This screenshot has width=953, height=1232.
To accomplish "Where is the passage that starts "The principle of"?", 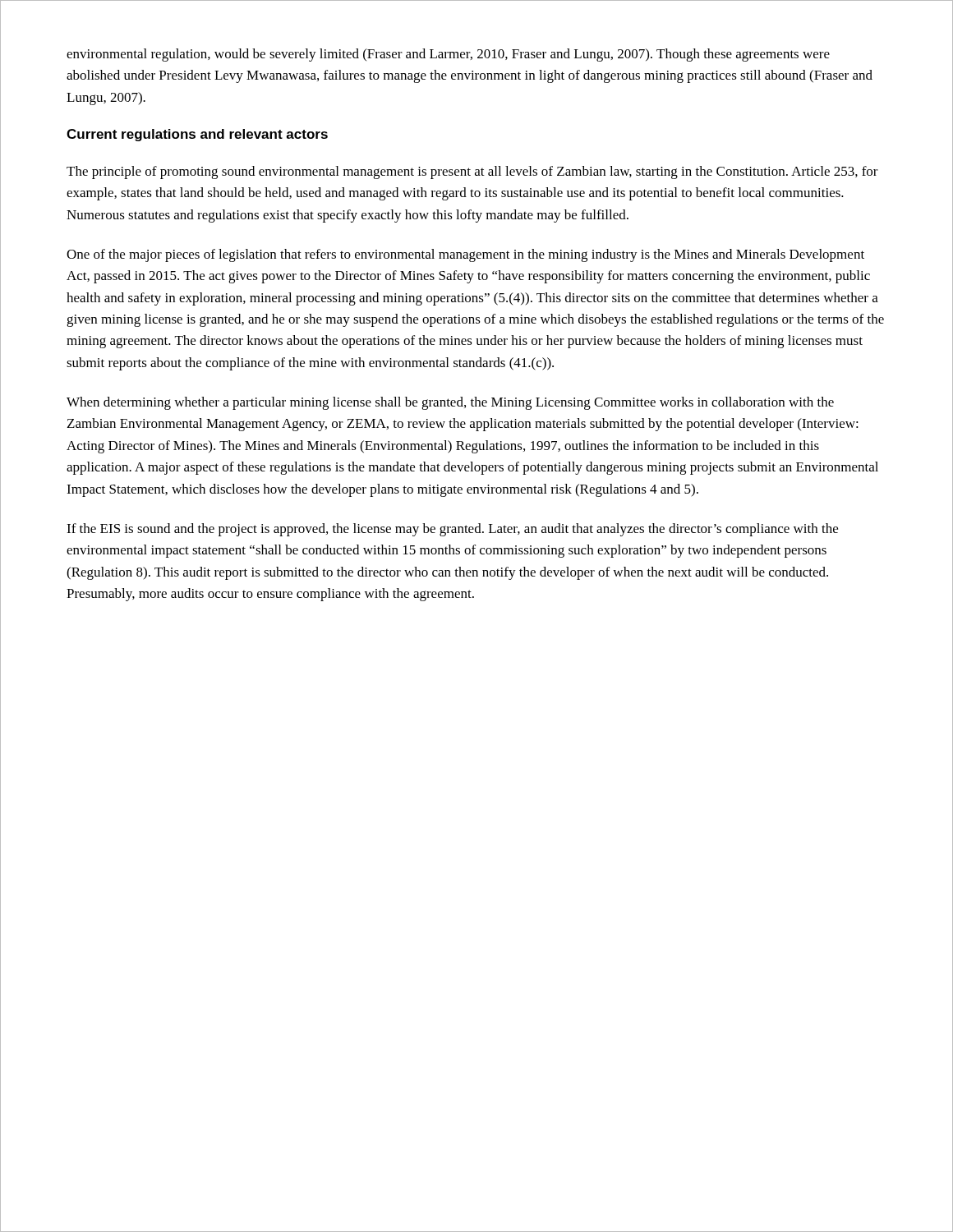I will [472, 193].
